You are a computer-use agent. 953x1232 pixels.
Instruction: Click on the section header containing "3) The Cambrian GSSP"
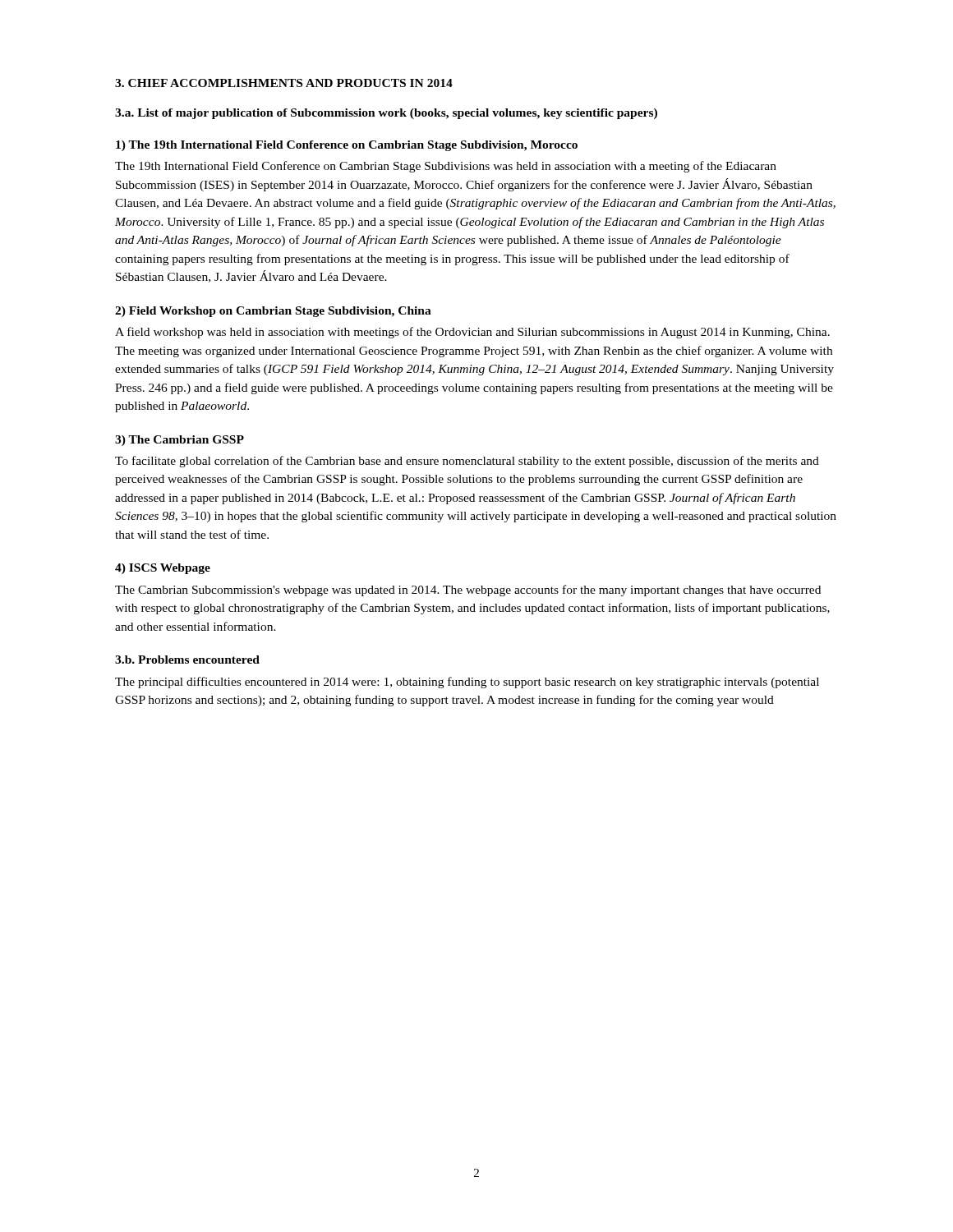(x=179, y=439)
